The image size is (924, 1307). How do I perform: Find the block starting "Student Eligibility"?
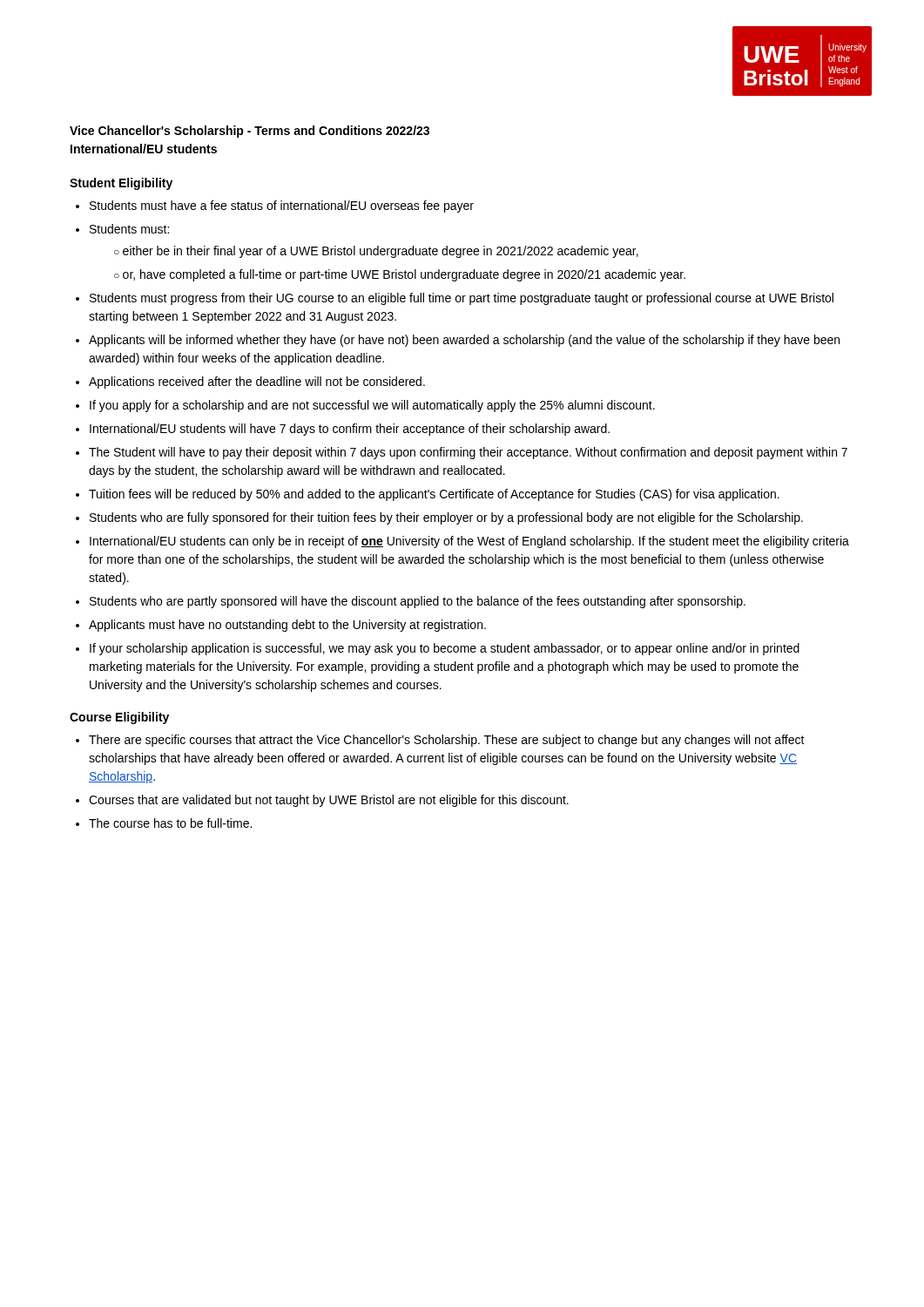(x=121, y=183)
